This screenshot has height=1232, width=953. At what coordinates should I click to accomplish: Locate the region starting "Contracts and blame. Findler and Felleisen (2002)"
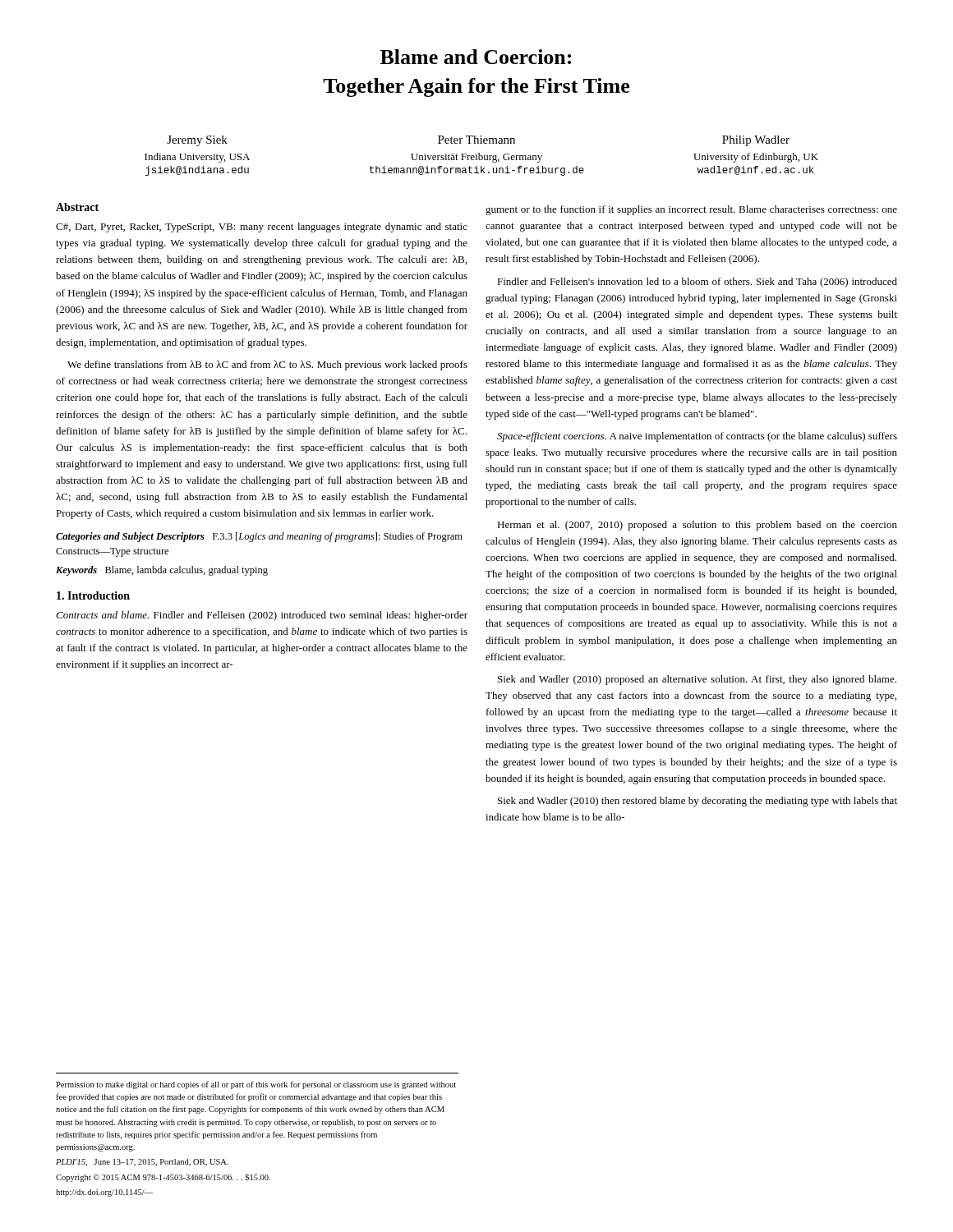pos(262,640)
